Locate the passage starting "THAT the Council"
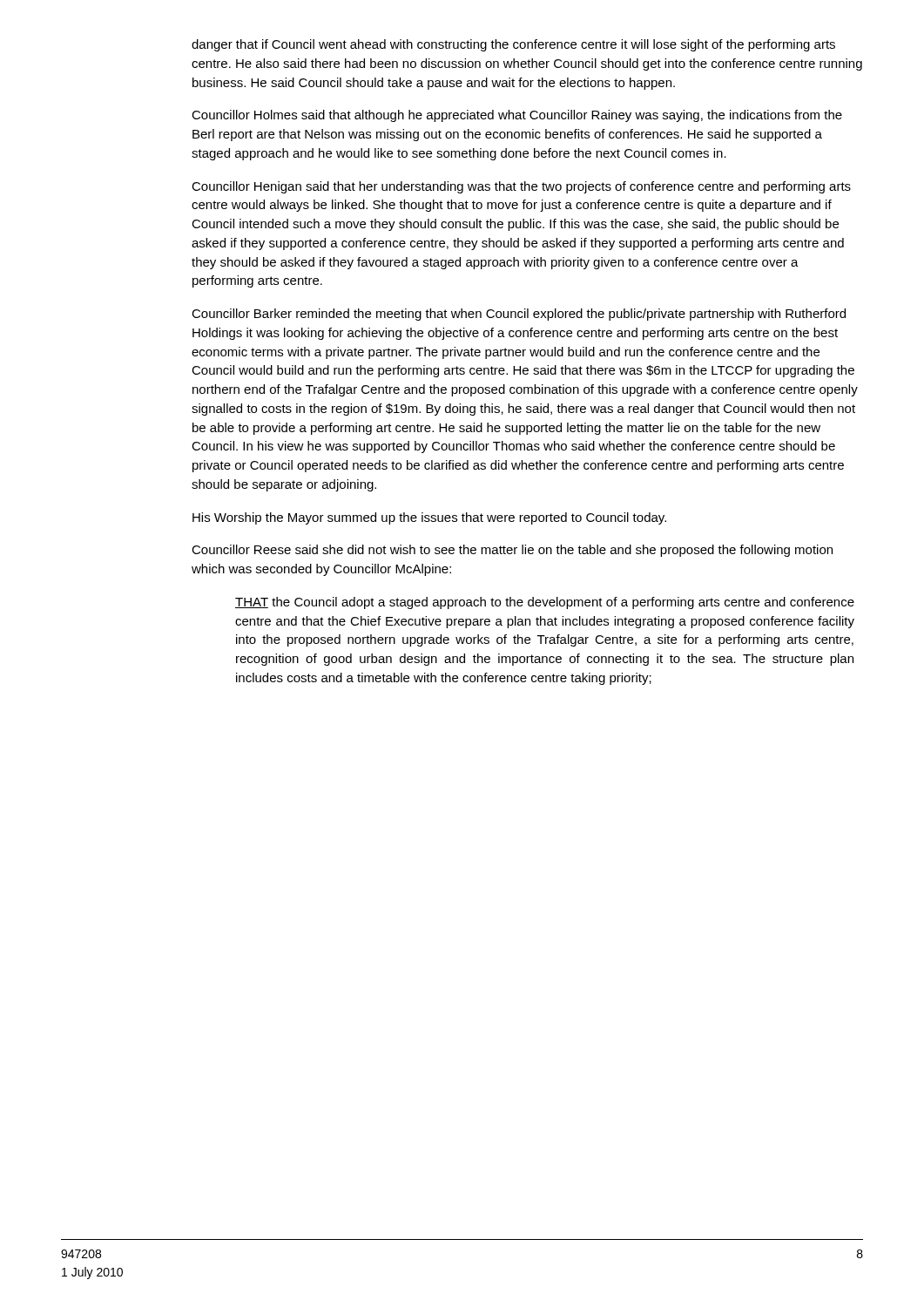 545,639
